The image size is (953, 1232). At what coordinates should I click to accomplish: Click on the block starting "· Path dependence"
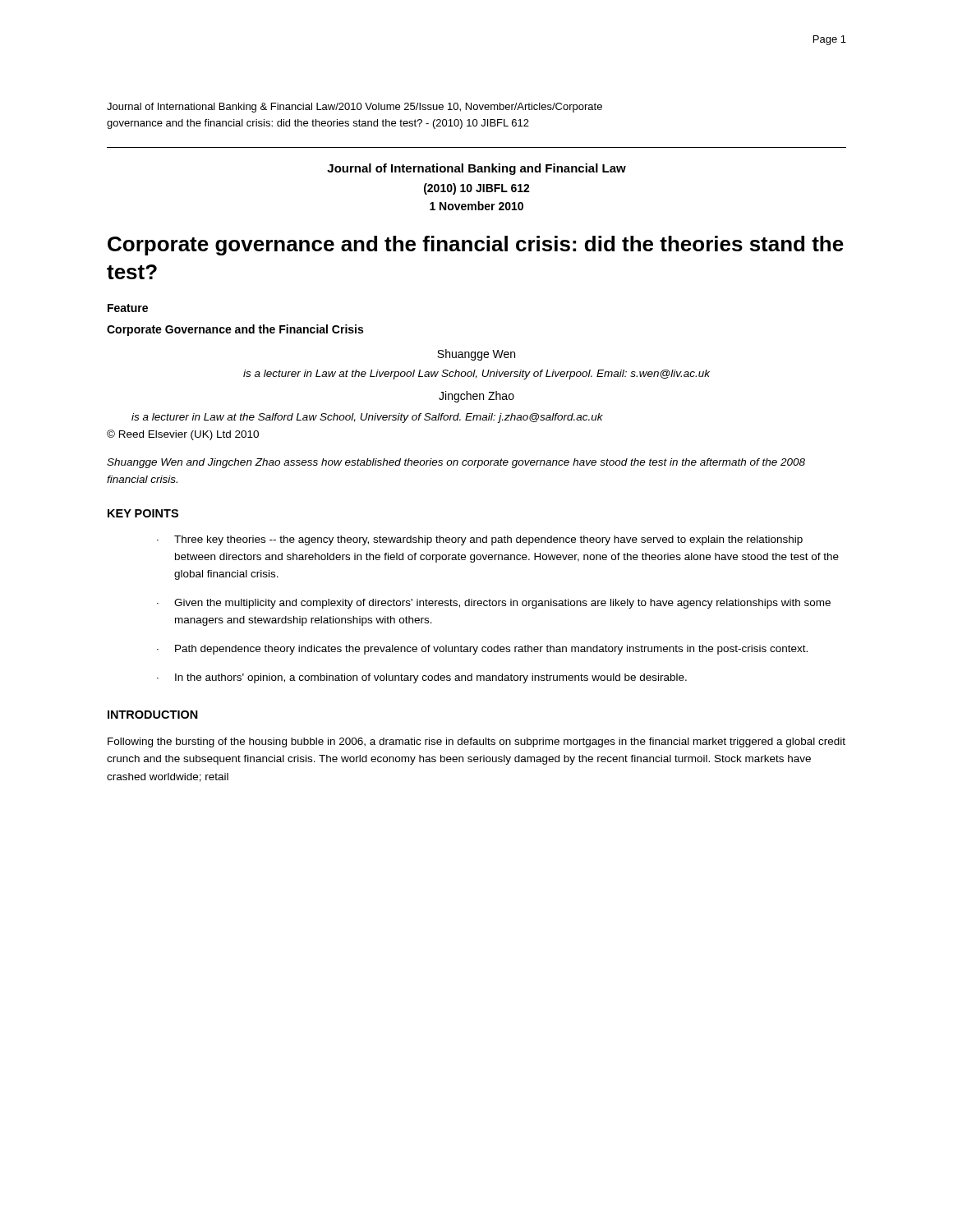482,649
